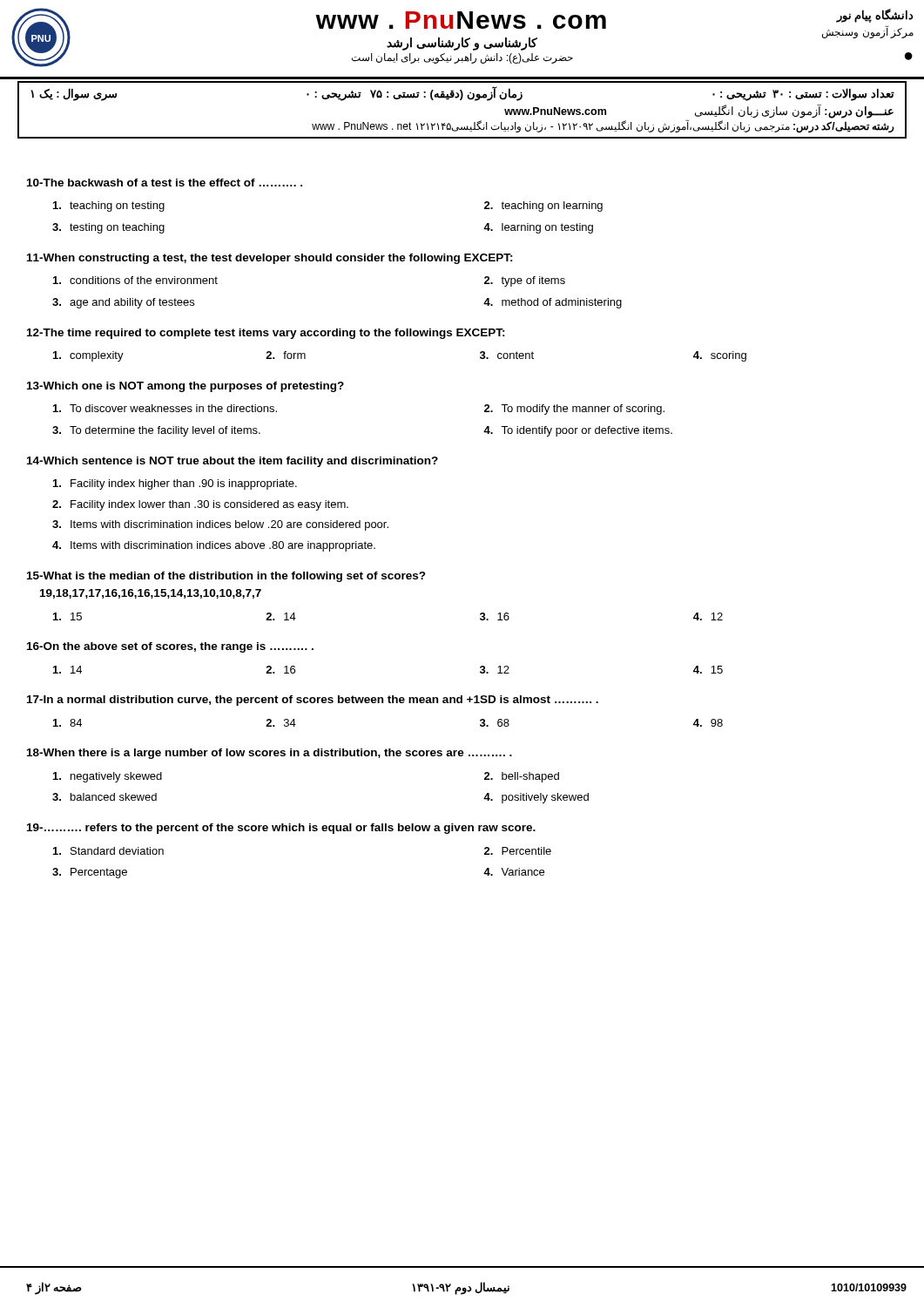Click on the list item that reads "11-When constructing a test, the test"

[270, 259]
